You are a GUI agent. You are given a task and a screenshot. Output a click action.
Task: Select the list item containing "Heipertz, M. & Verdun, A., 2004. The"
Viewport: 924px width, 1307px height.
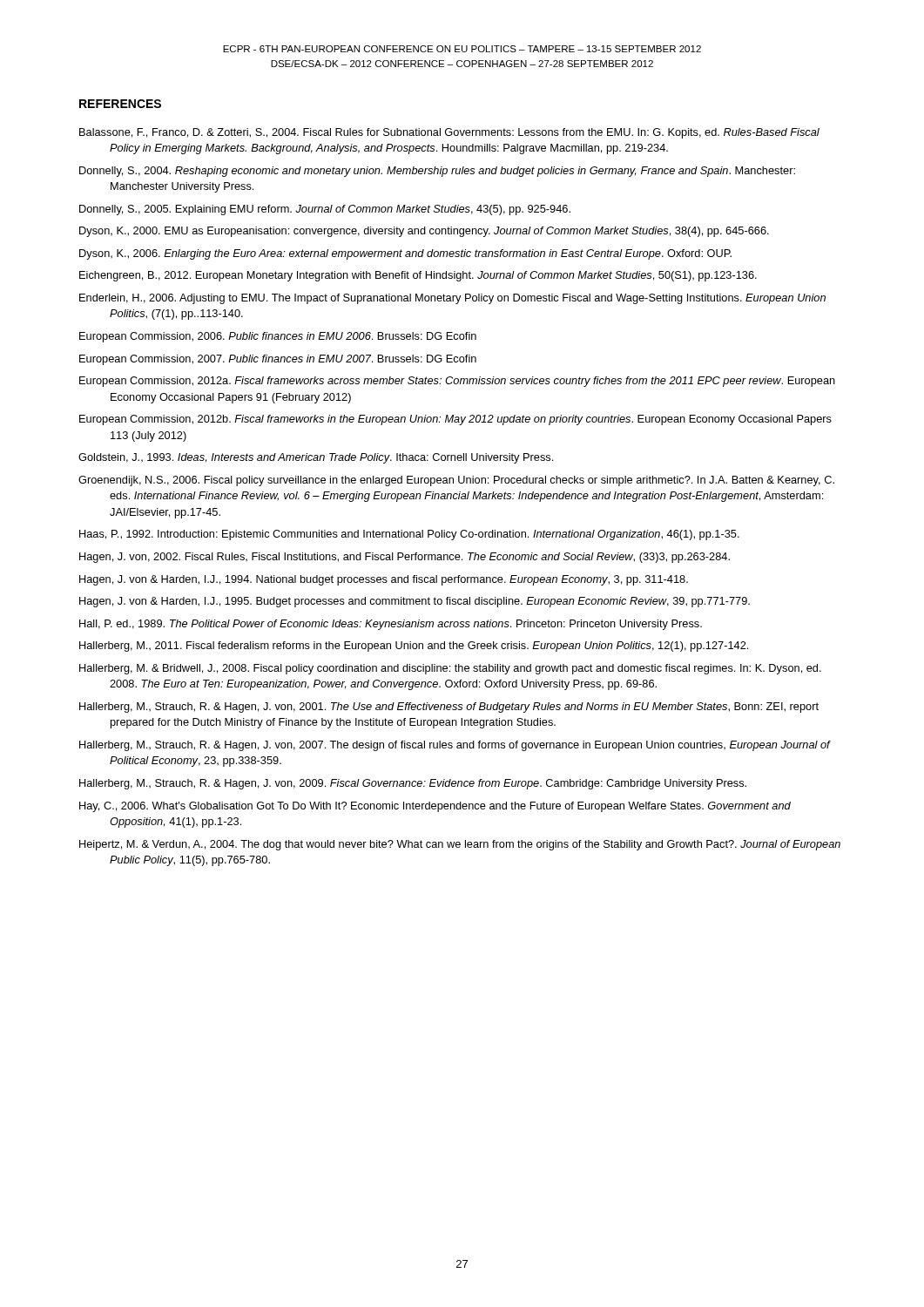pos(460,852)
